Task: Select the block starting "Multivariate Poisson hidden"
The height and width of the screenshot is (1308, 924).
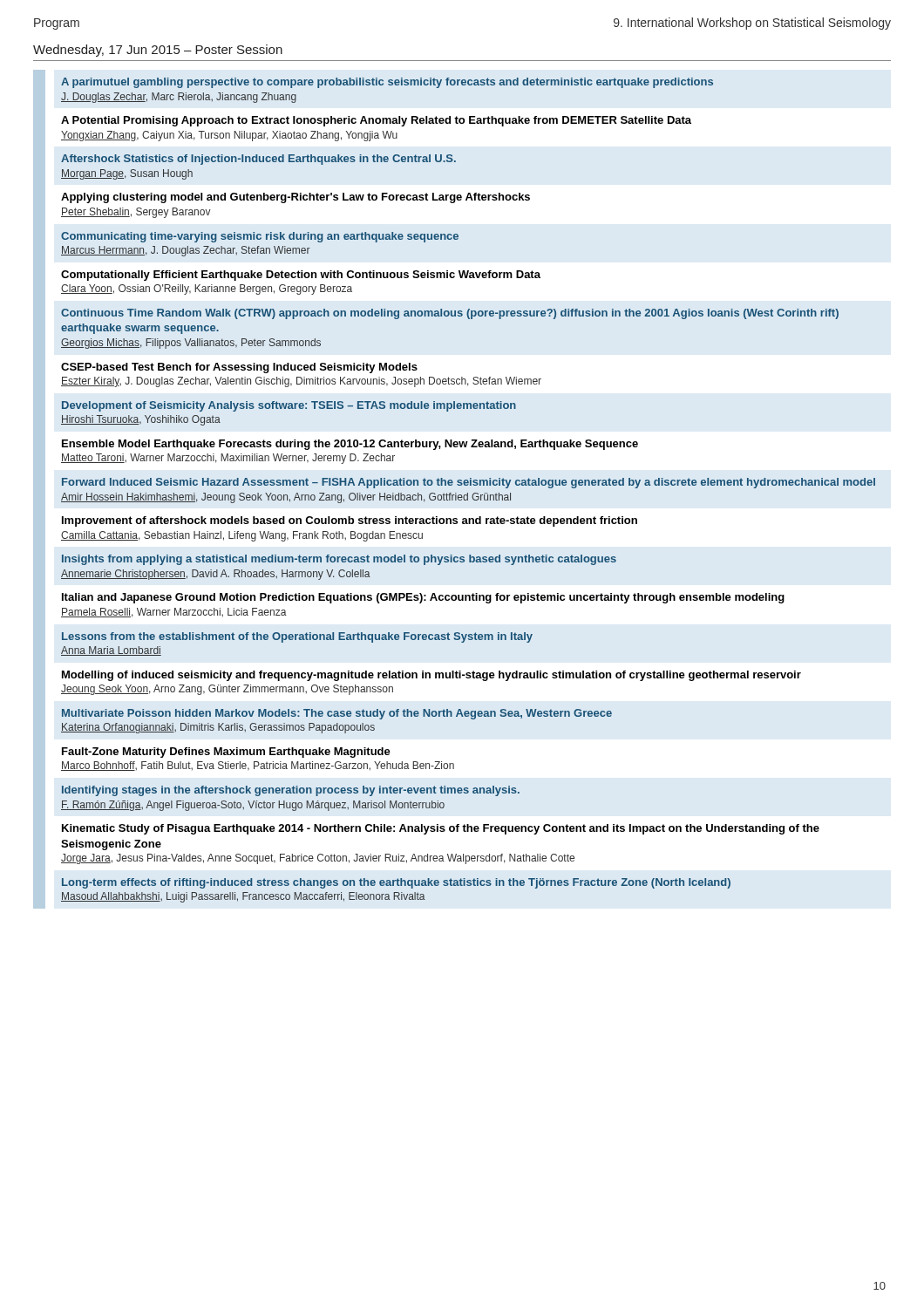Action: pyautogui.click(x=462, y=720)
